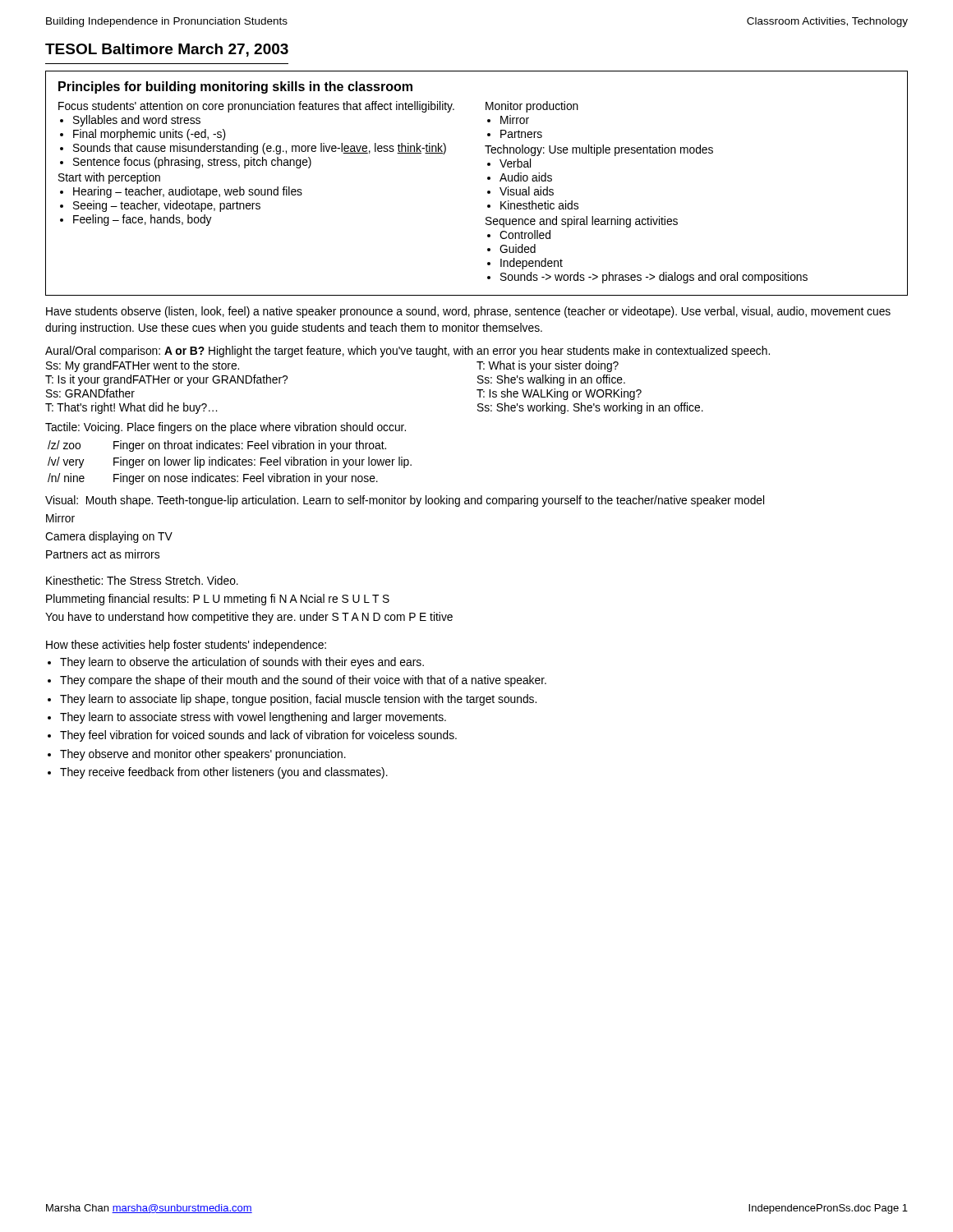Viewport: 953px width, 1232px height.
Task: Find the text block containing "Visual: Mouth shape. Teeth-tongue-lip articulation."
Action: tap(405, 501)
